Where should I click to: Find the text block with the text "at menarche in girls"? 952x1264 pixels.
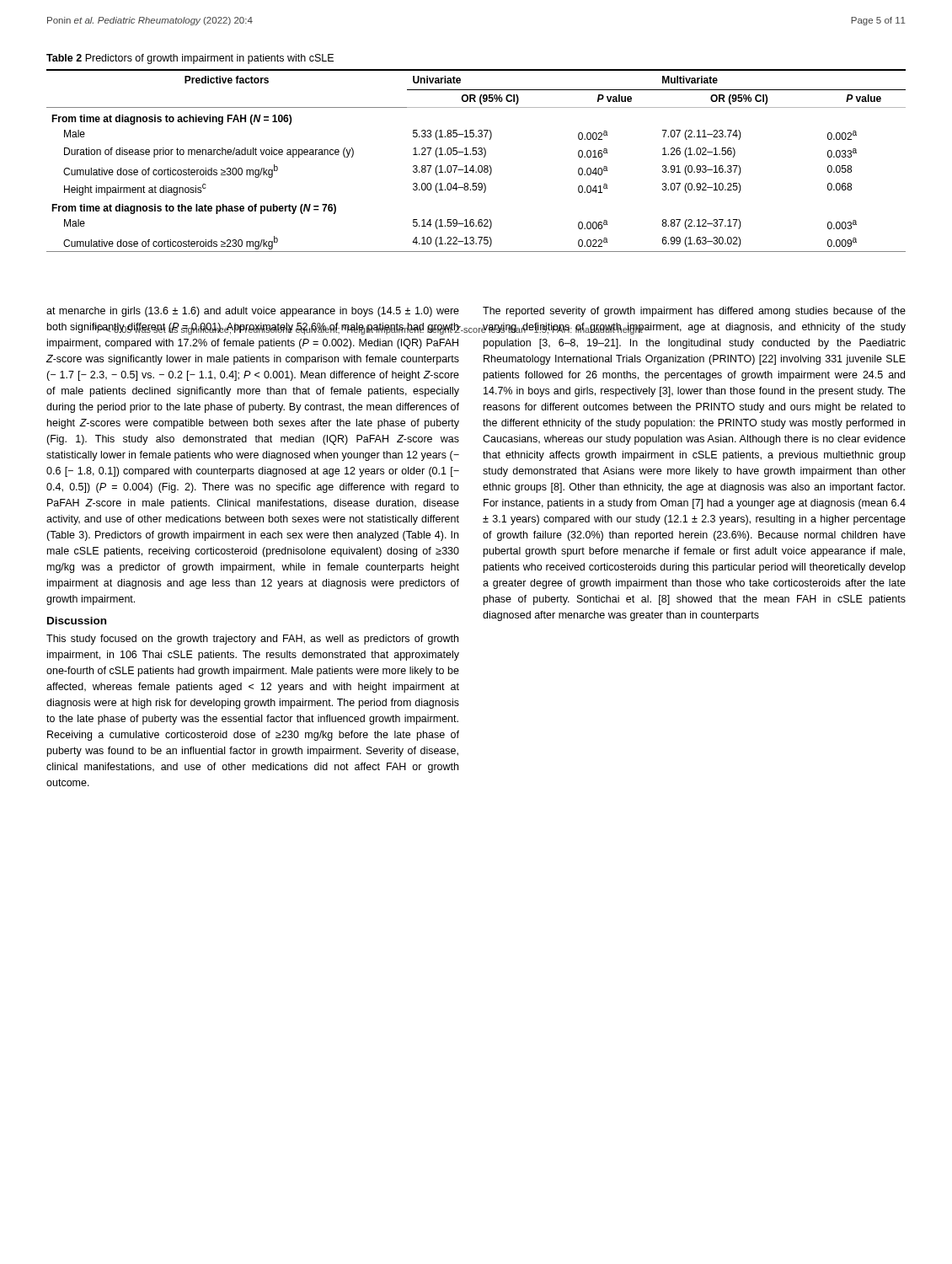[253, 455]
